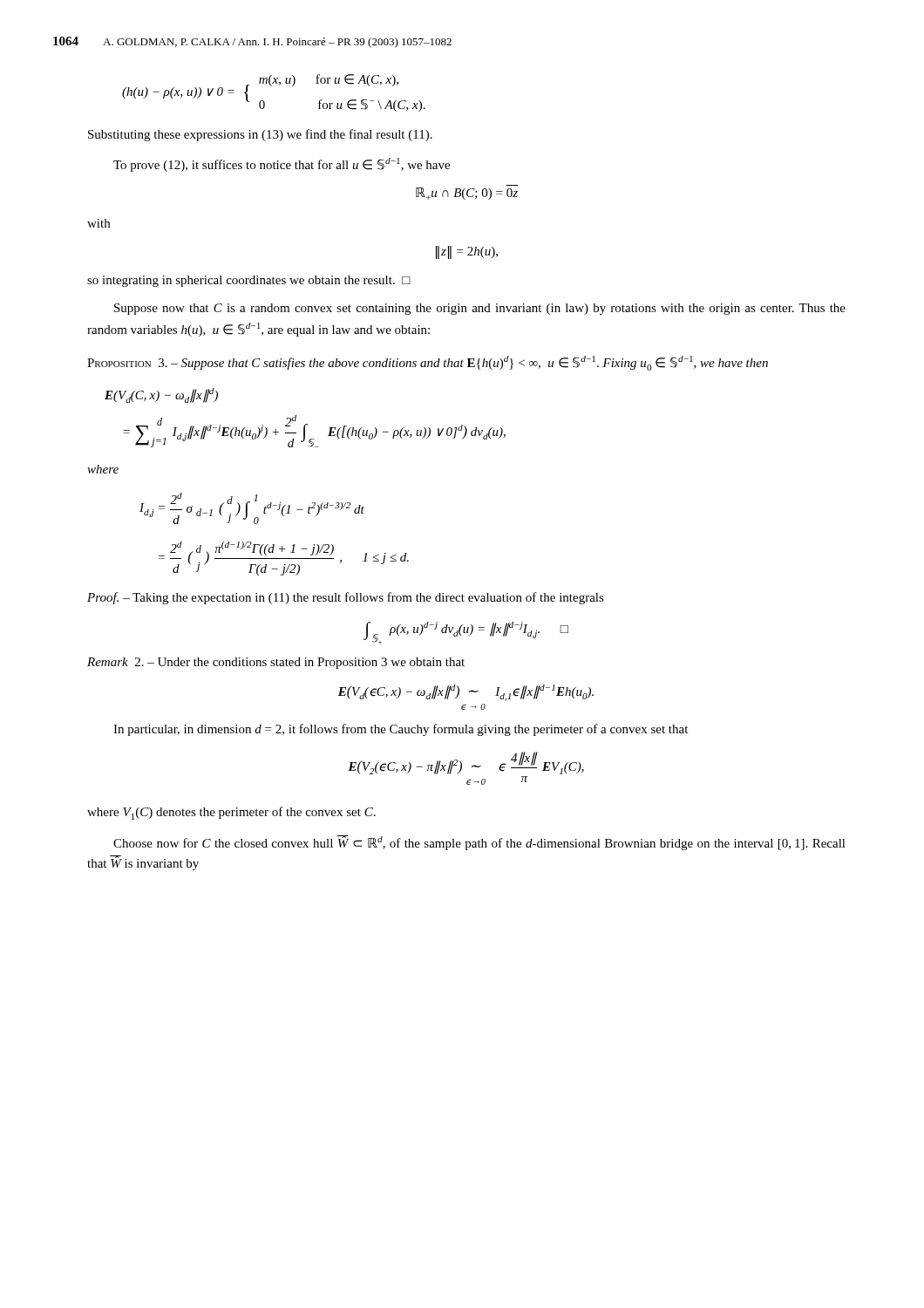Find the passage starting "E(V2(ϵC, x) − π‖x‖2)"
Screen dimensions: 1308x924
(x=466, y=768)
